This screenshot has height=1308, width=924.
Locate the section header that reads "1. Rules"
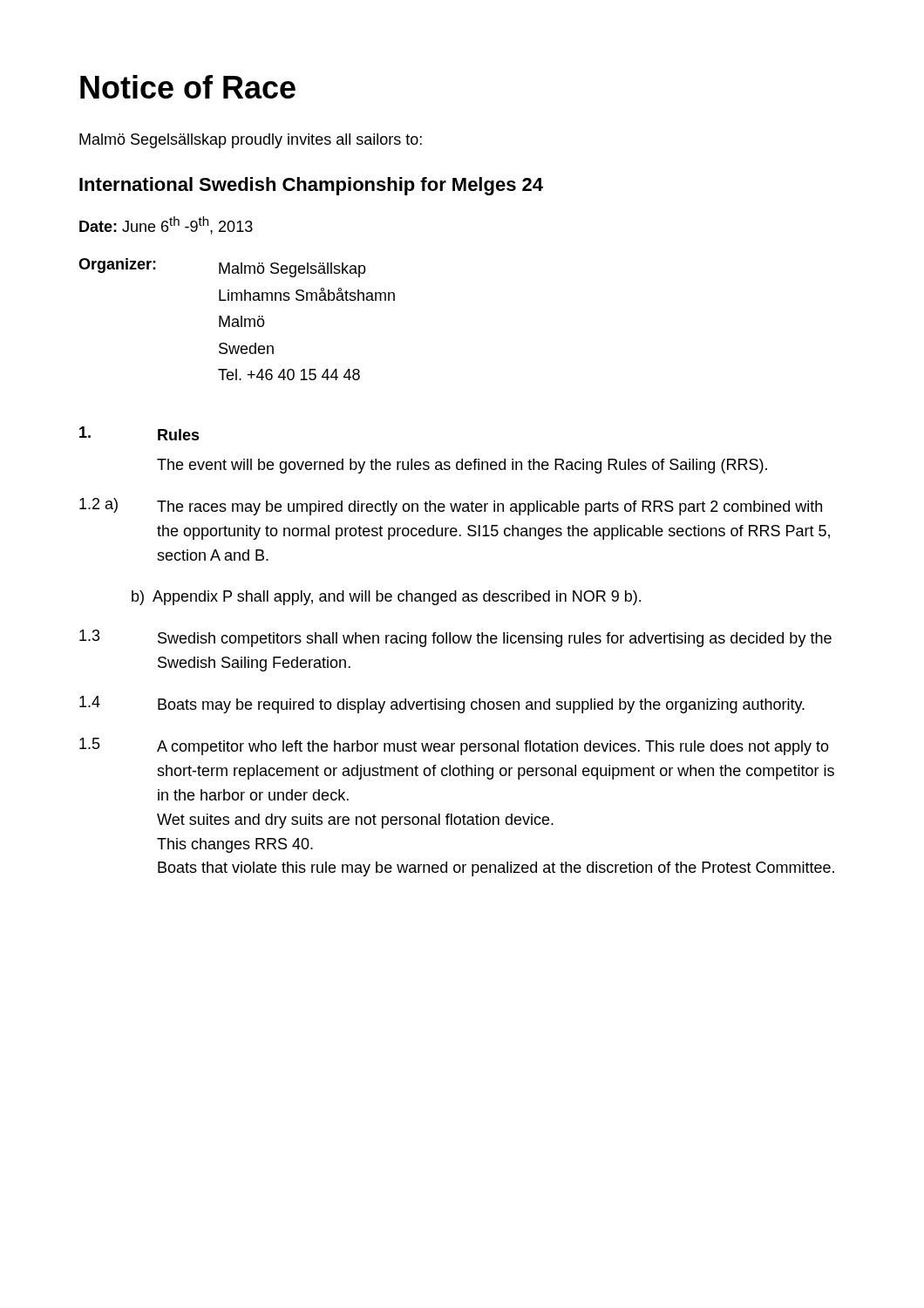tap(83, 433)
